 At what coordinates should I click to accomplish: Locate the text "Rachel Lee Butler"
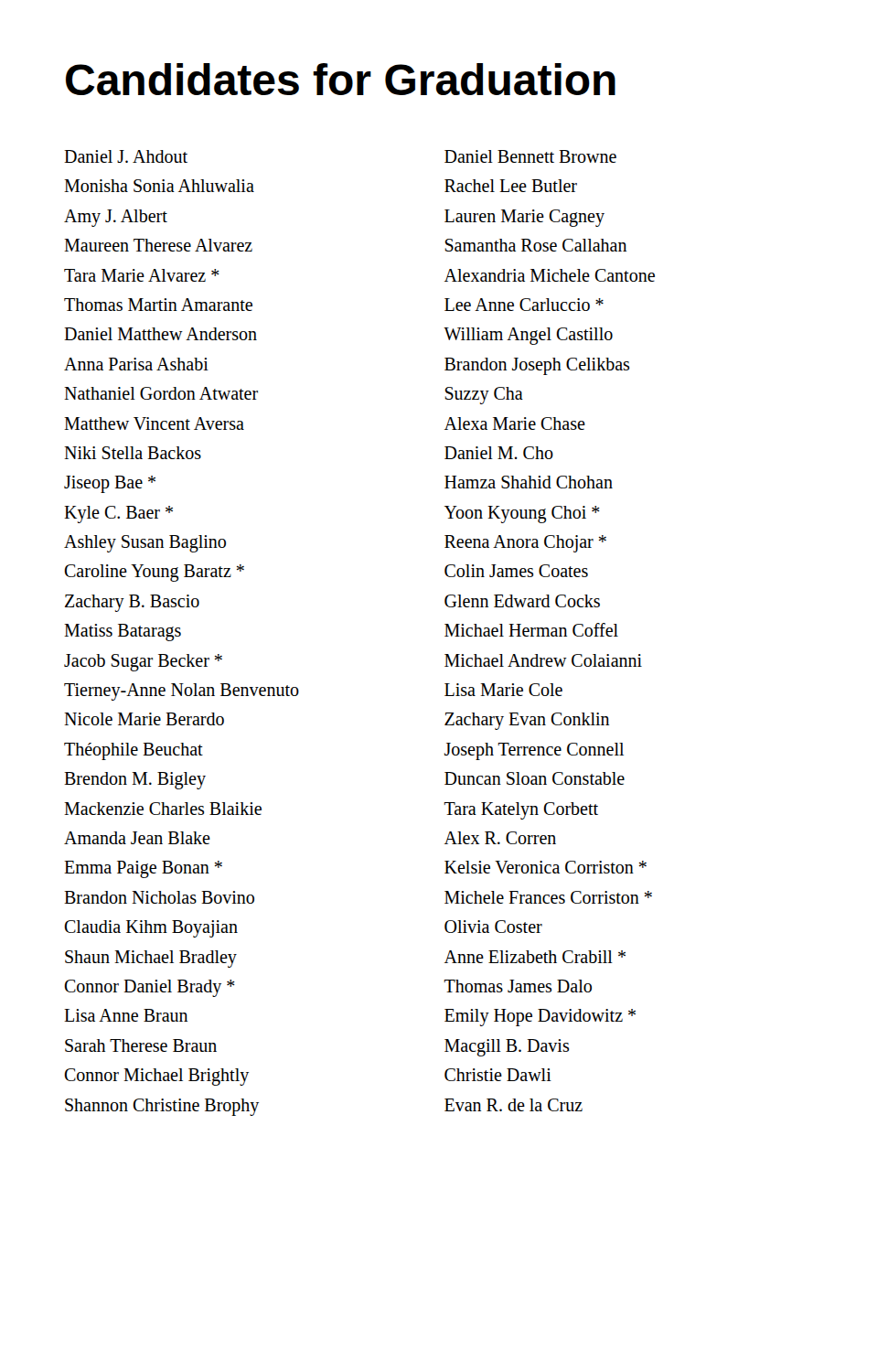(511, 186)
